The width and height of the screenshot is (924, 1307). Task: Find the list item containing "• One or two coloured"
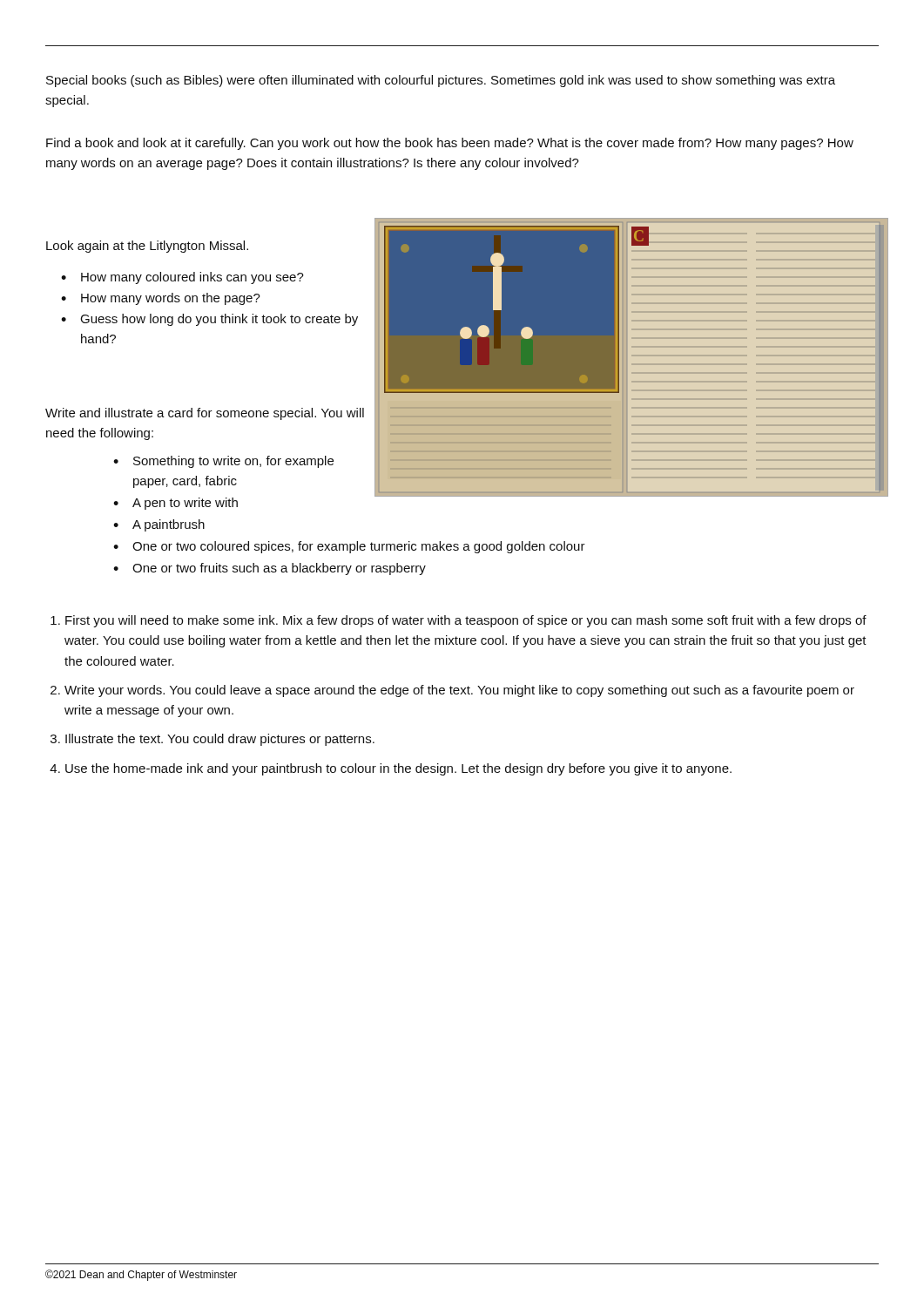[x=349, y=547]
